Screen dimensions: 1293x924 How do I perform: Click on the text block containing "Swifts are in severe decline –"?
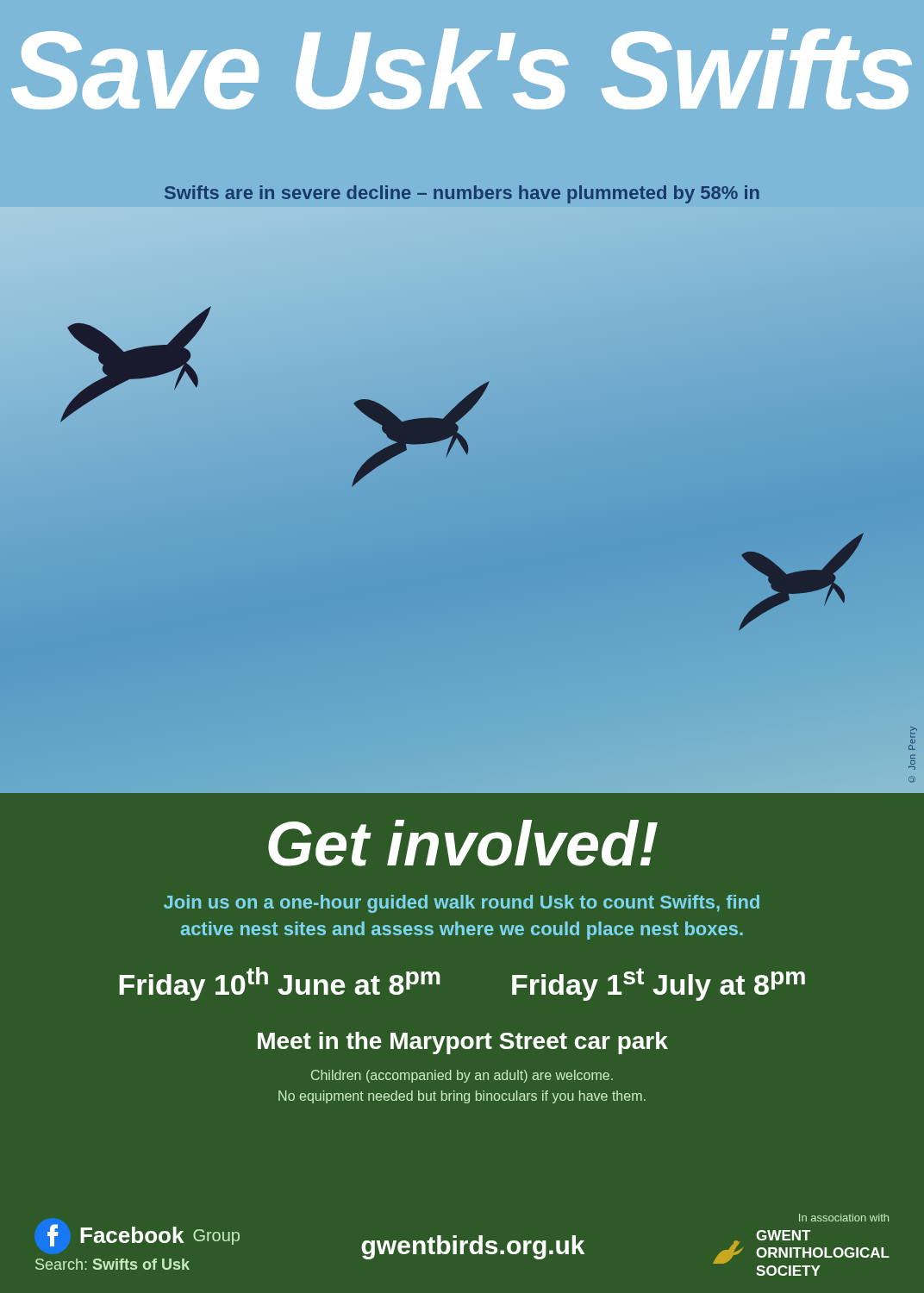point(462,194)
